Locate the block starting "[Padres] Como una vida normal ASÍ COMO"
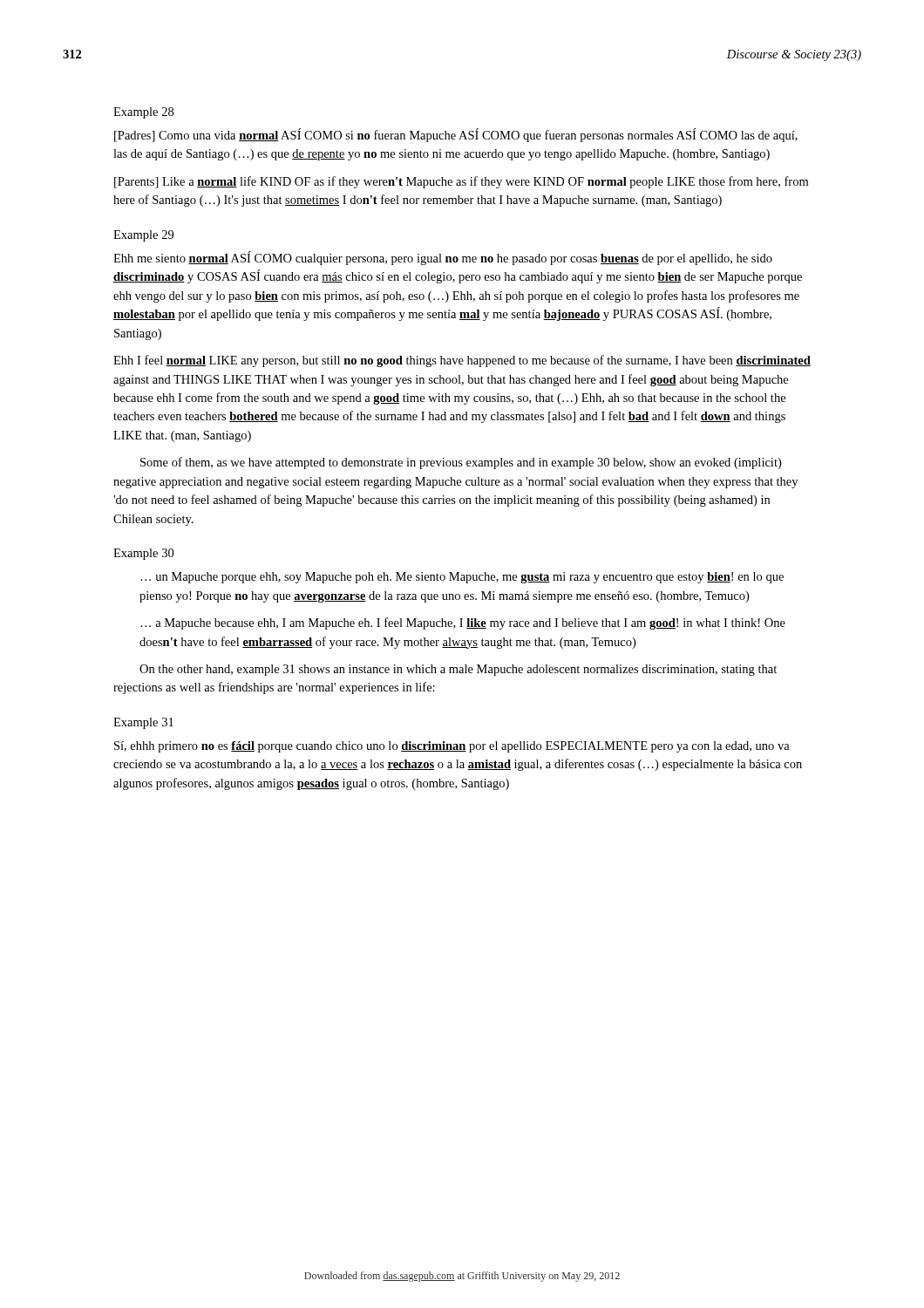 pos(456,145)
